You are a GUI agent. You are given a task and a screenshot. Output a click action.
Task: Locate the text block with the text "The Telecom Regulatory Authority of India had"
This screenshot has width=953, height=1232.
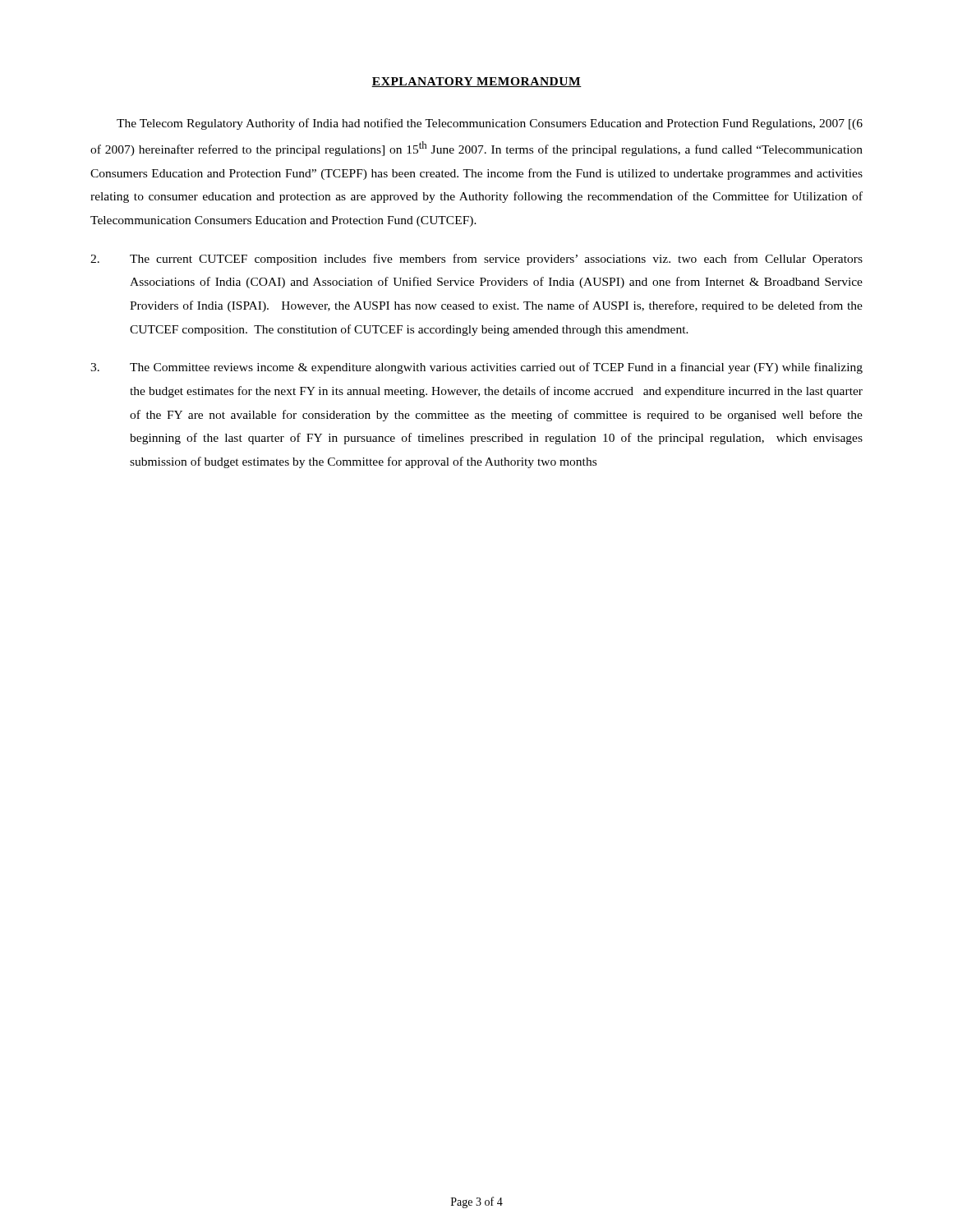476,171
